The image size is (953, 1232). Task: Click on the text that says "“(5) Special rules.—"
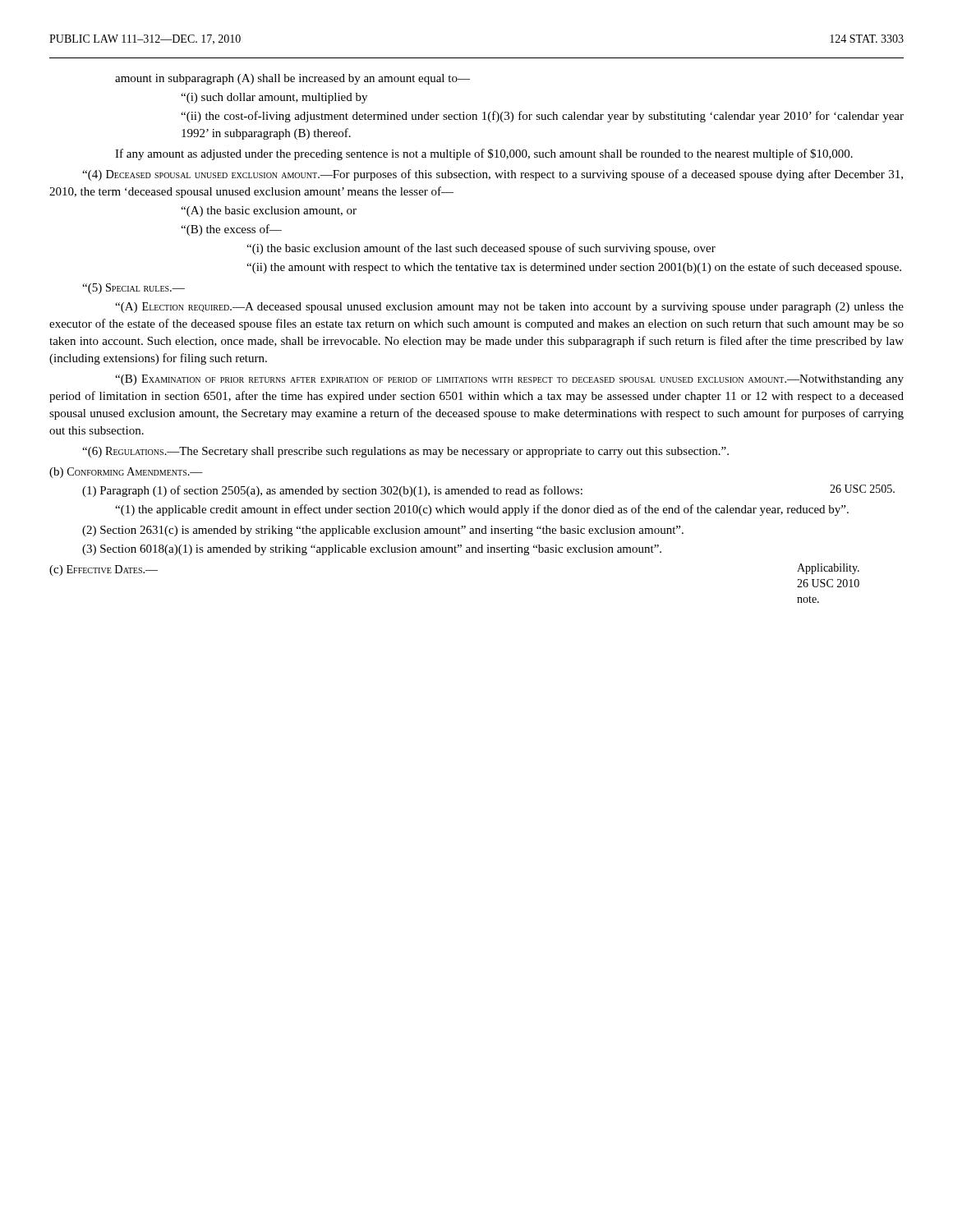click(x=134, y=289)
